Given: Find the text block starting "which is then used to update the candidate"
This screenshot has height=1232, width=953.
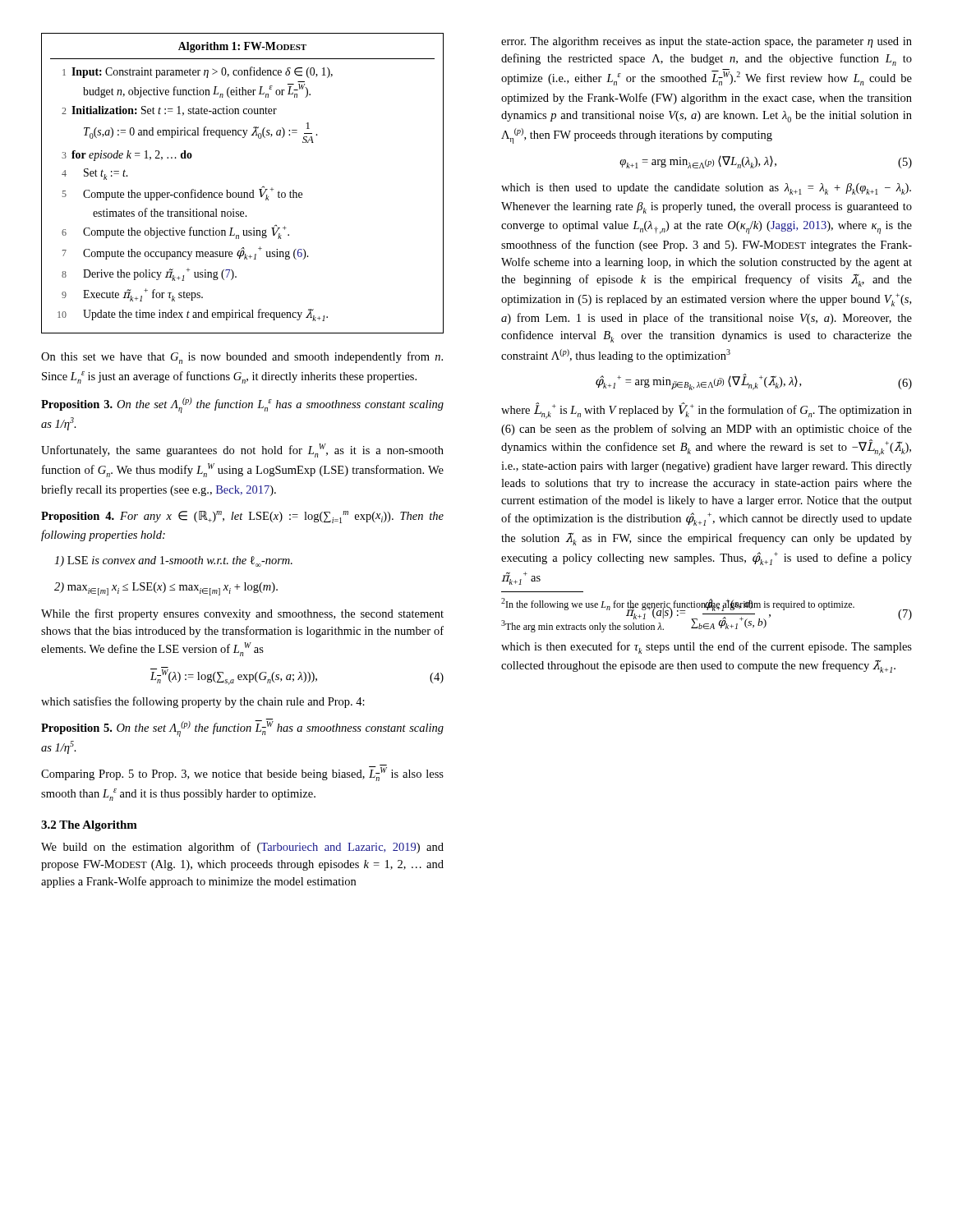Looking at the screenshot, I should click(707, 272).
